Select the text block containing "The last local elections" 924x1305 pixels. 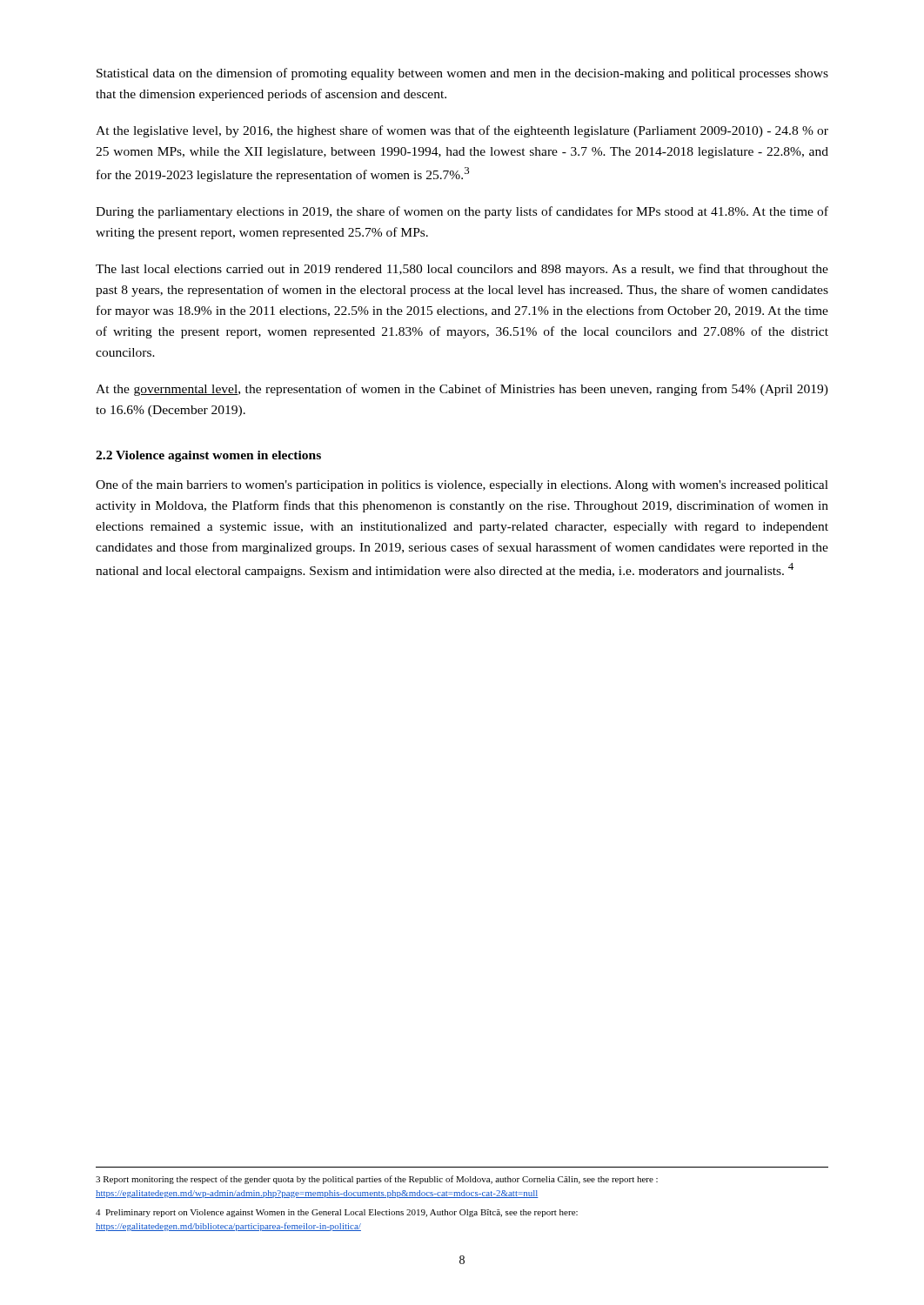(462, 310)
